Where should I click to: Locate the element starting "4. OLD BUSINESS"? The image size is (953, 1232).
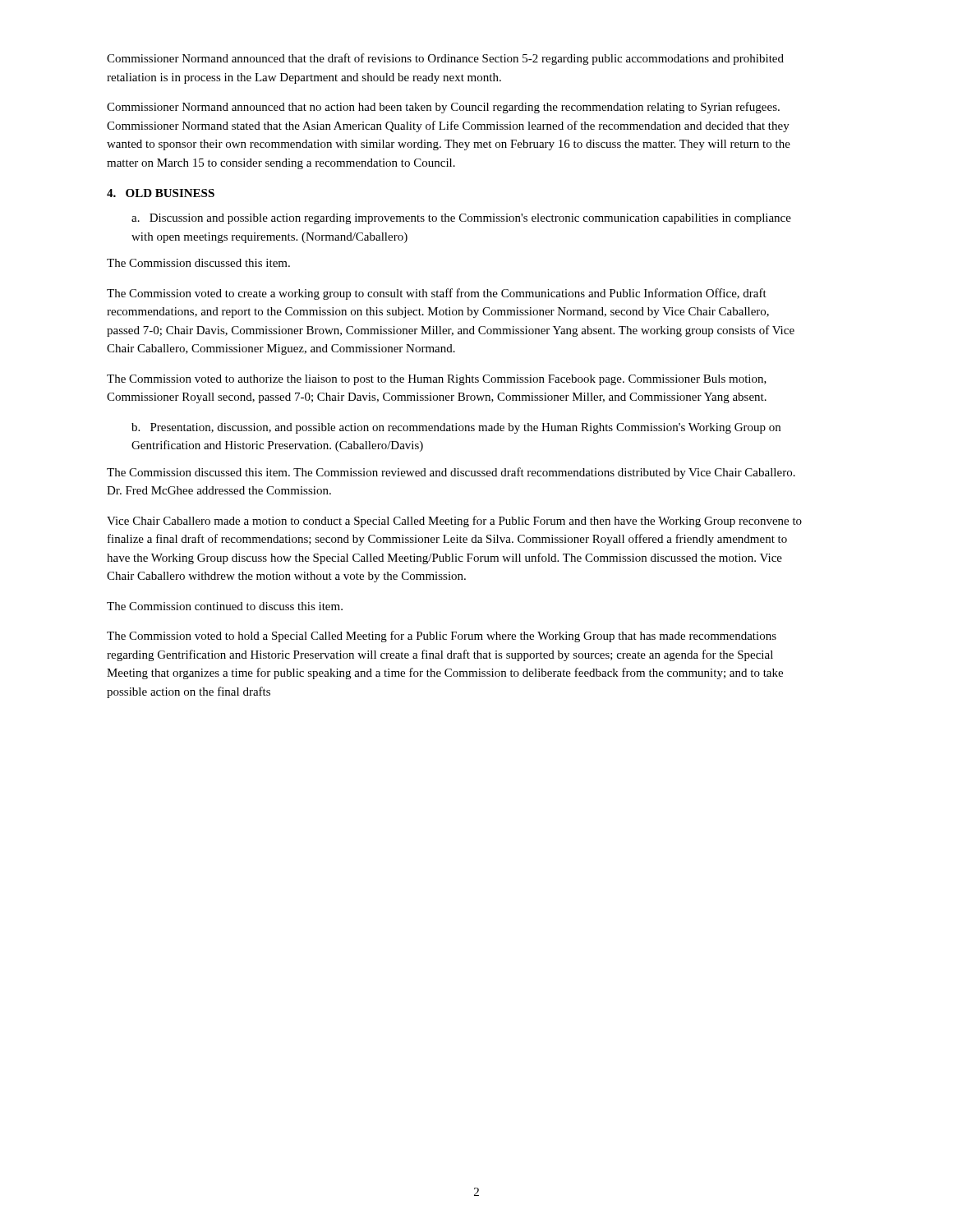coord(161,193)
